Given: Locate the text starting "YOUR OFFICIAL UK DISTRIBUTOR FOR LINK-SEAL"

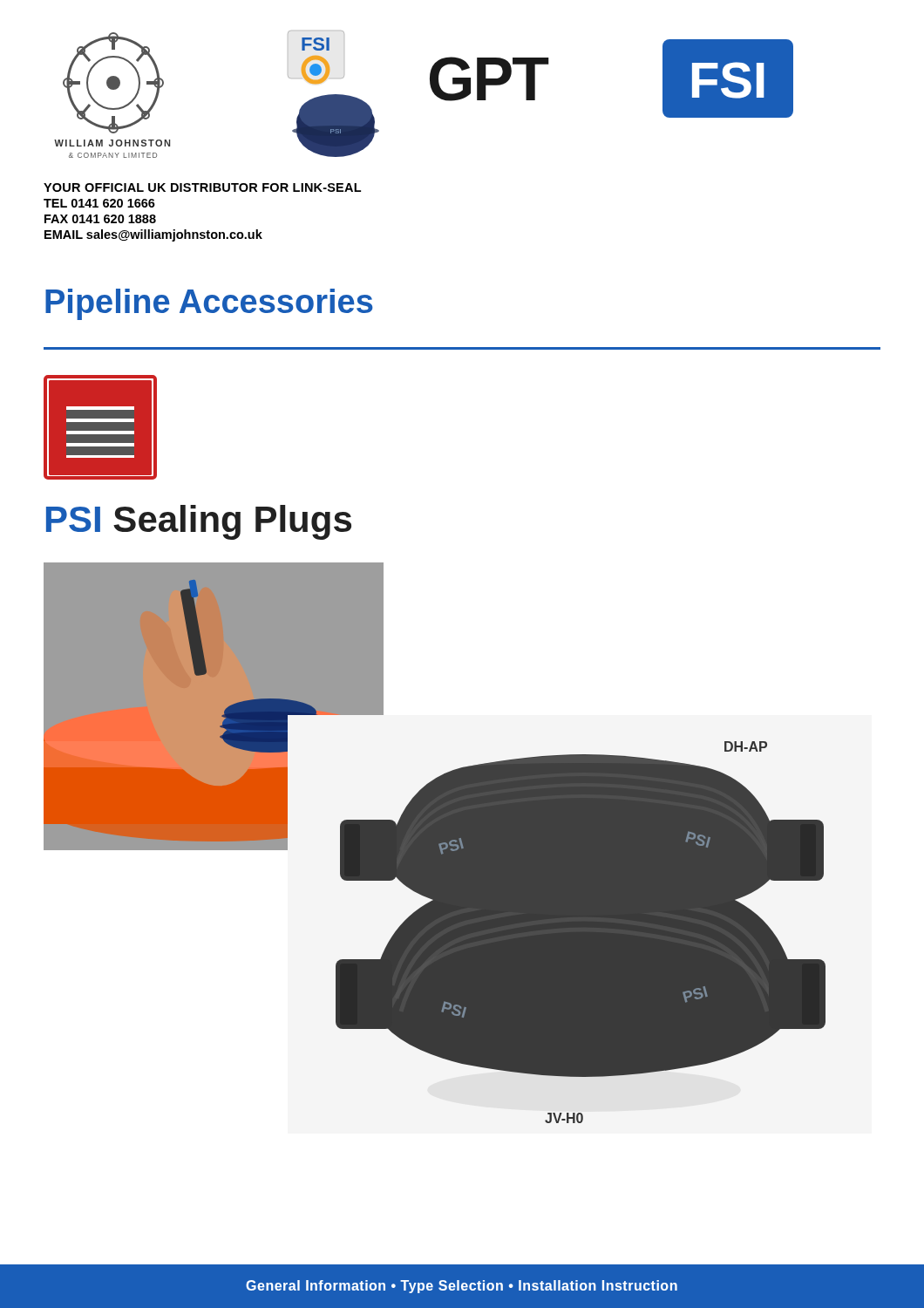Looking at the screenshot, I should pyautogui.click(x=202, y=187).
